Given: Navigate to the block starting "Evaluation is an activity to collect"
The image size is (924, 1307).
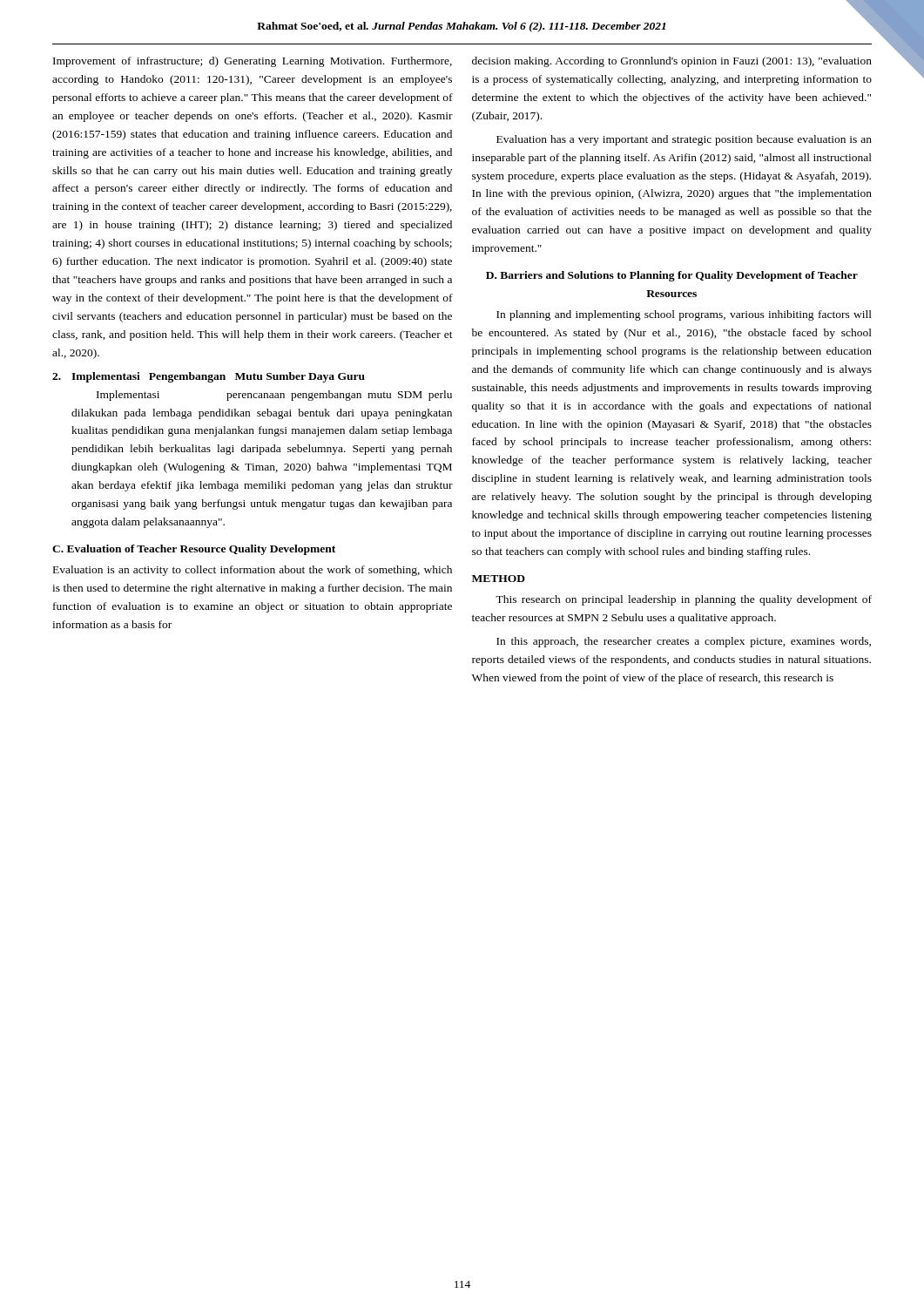Looking at the screenshot, I should 252,598.
